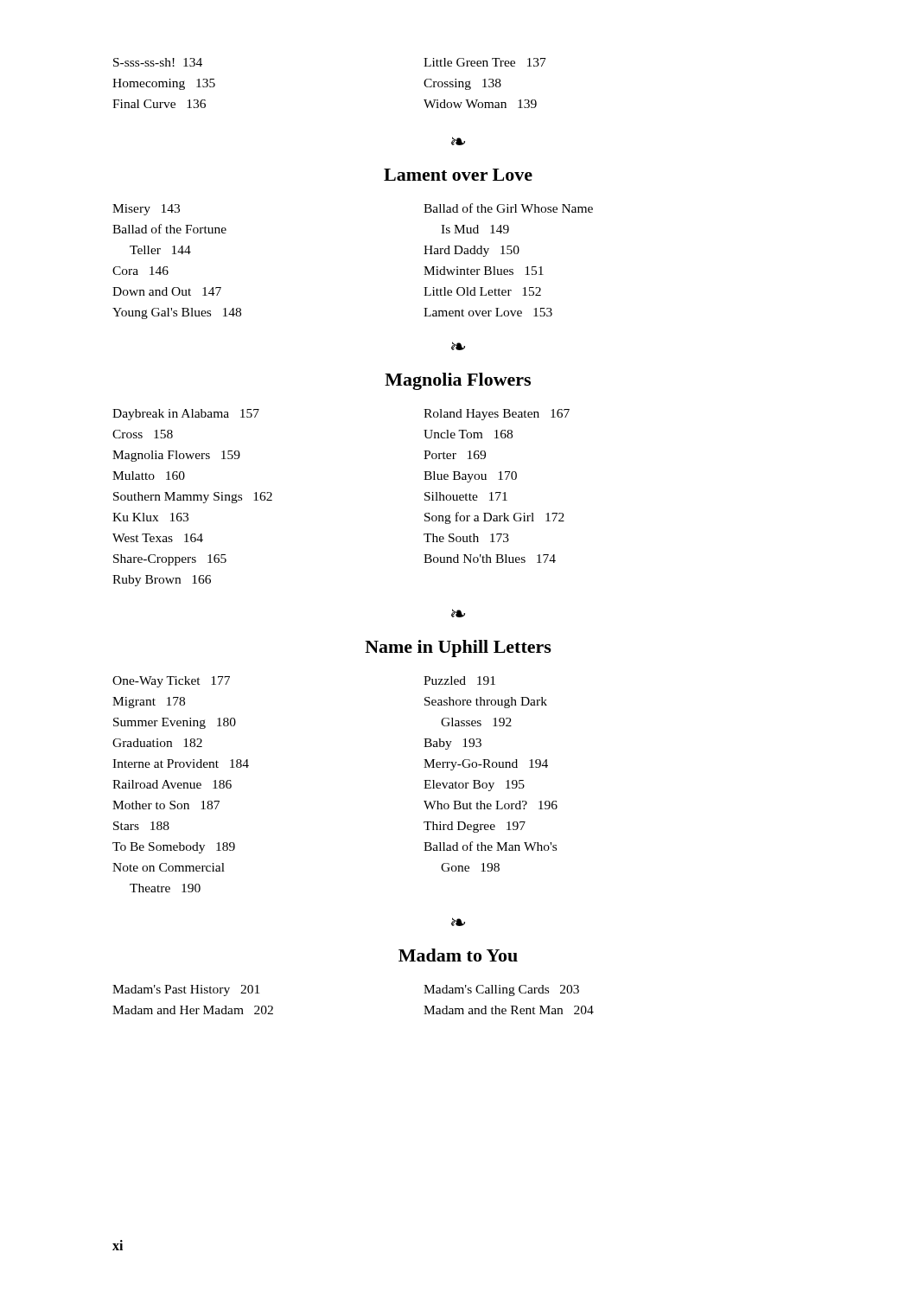Click on the element starting "S-sss-ss-sh! 134 Homecoming 135 Final Curve"
Image resolution: width=924 pixels, height=1297 pixels.
(432, 83)
